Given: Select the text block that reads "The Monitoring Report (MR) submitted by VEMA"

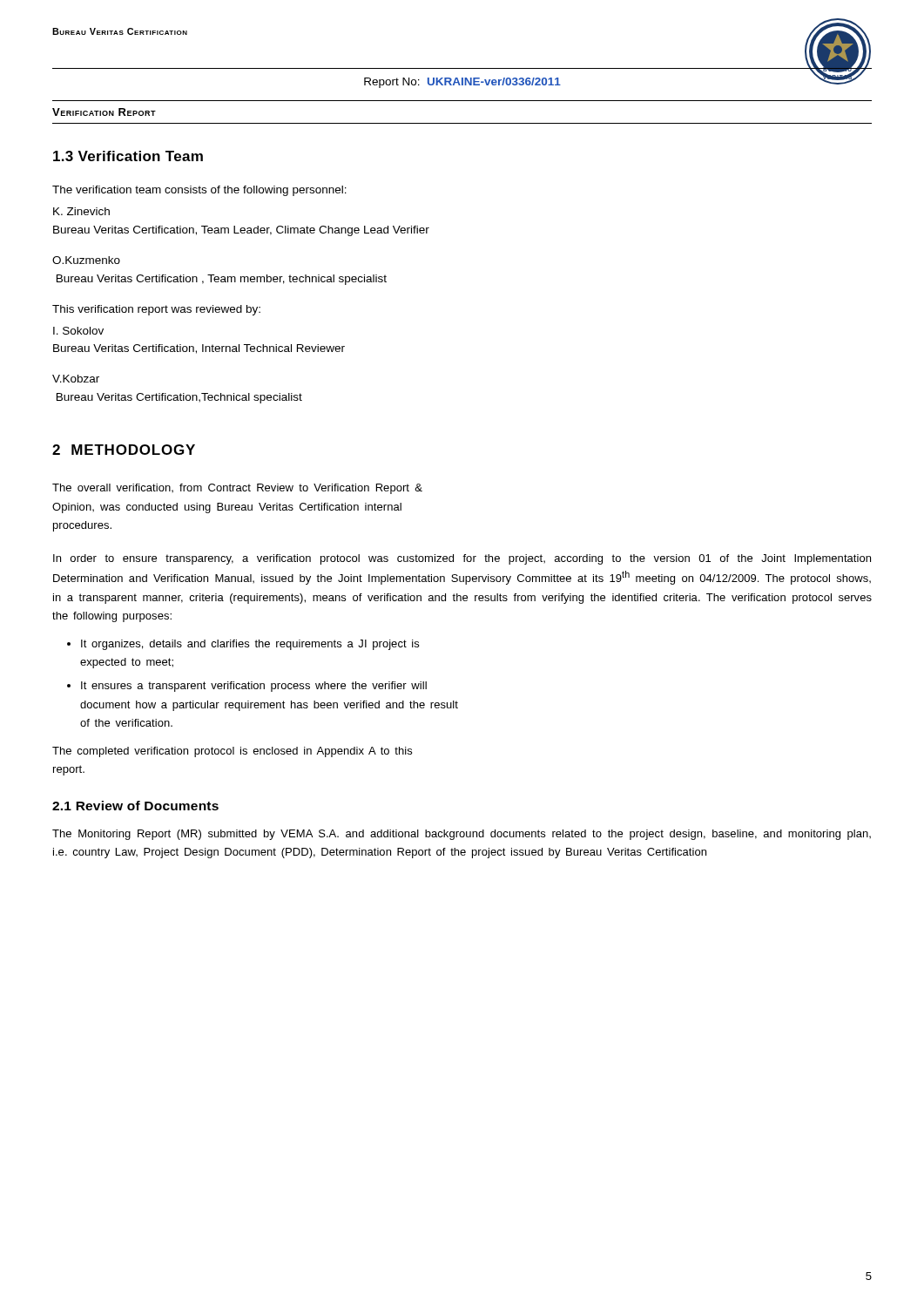Looking at the screenshot, I should (462, 842).
